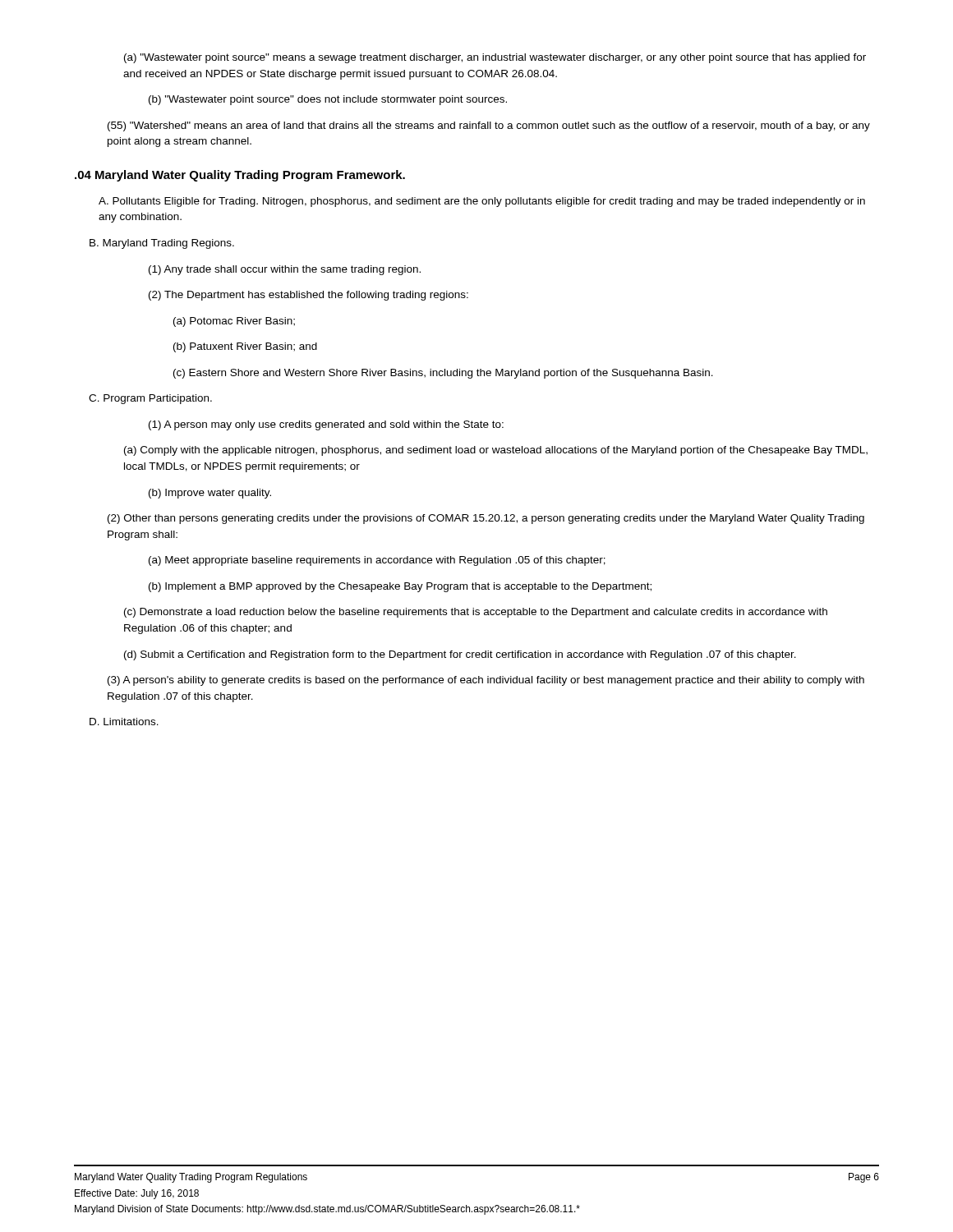The height and width of the screenshot is (1232, 953).
Task: Find the text that says "D. Limitations."
Action: click(124, 722)
